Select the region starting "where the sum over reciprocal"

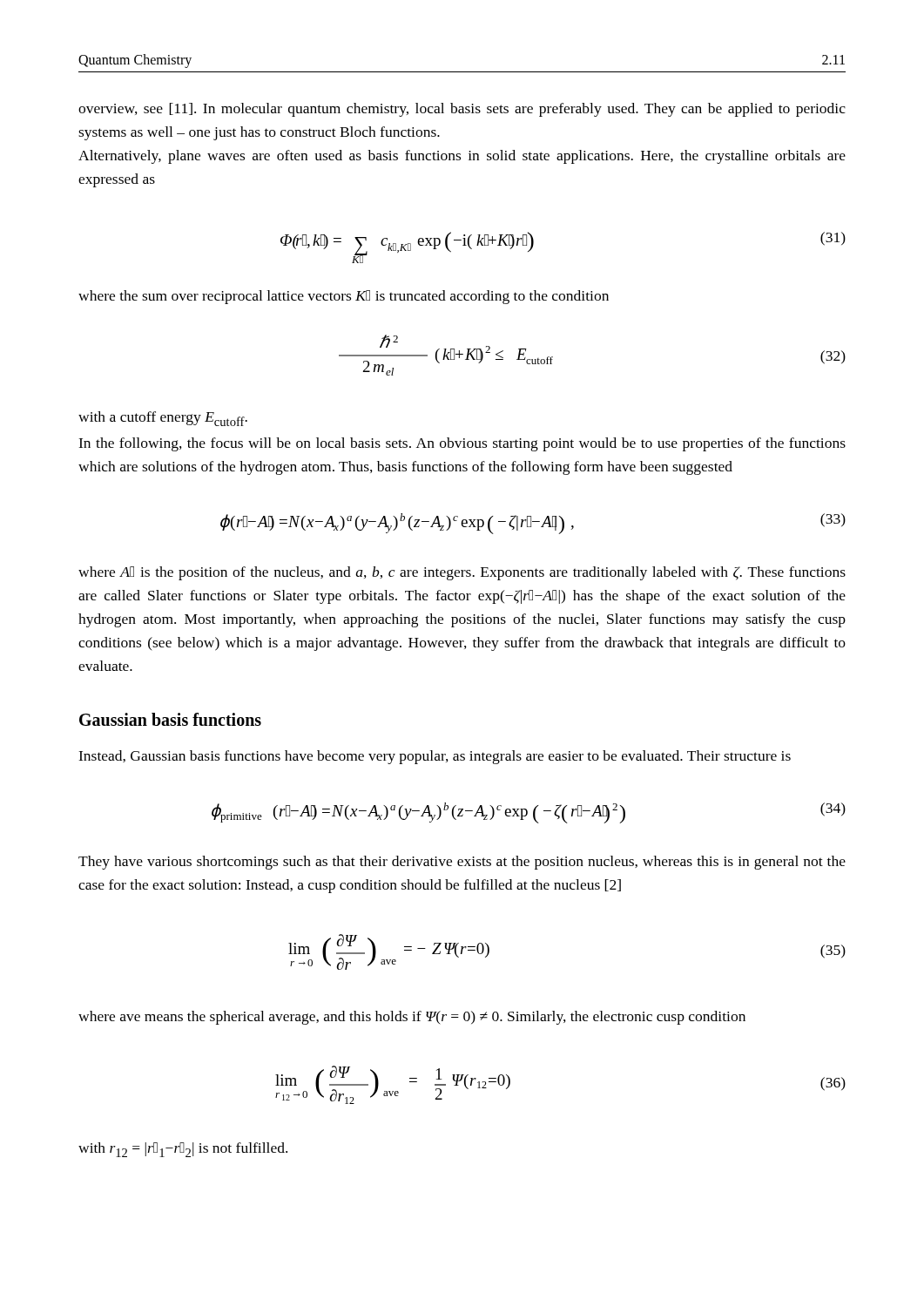pyautogui.click(x=344, y=295)
